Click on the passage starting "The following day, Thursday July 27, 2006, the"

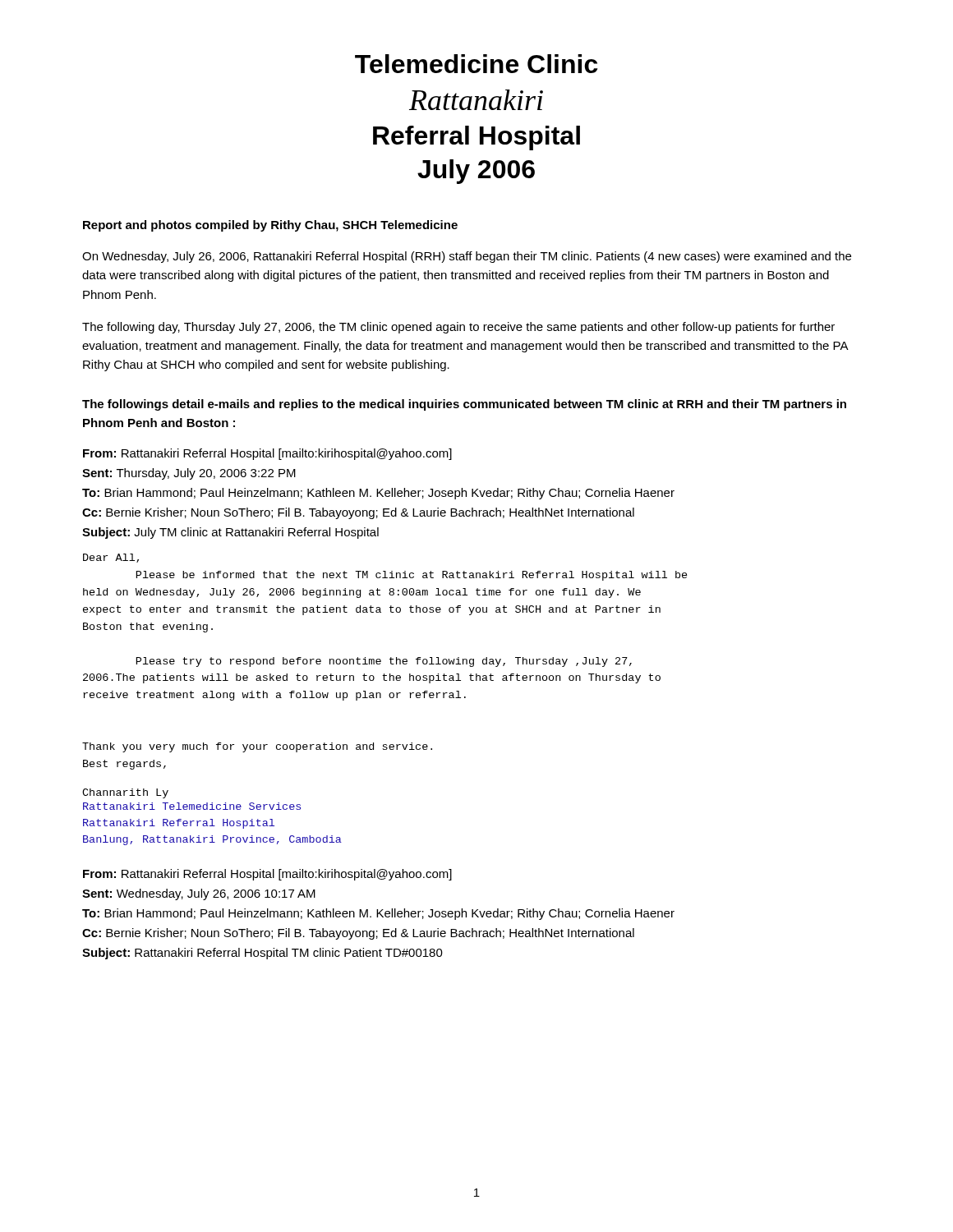(465, 345)
